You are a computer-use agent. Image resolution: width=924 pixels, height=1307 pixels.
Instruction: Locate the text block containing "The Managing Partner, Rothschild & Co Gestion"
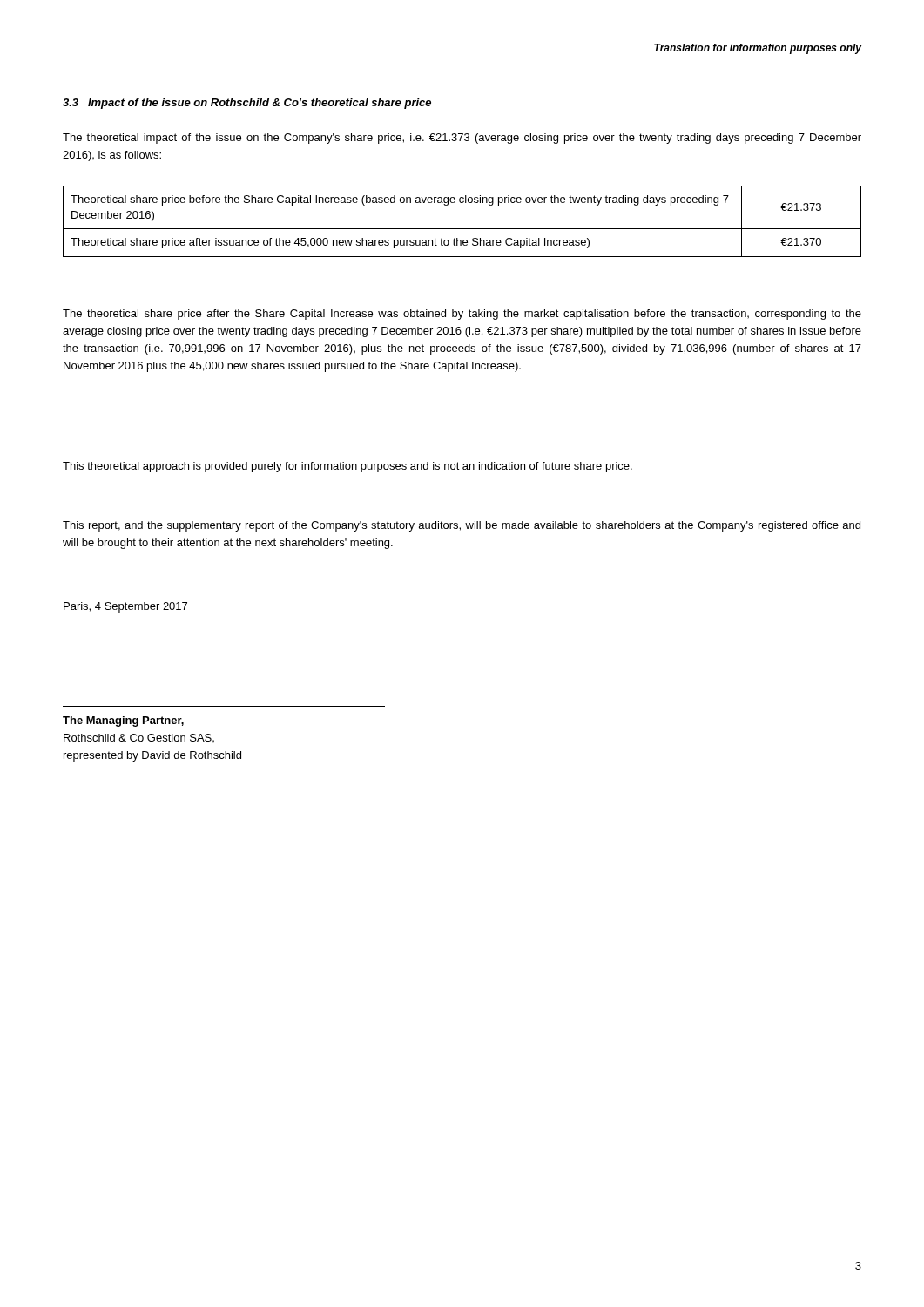pyautogui.click(x=152, y=738)
